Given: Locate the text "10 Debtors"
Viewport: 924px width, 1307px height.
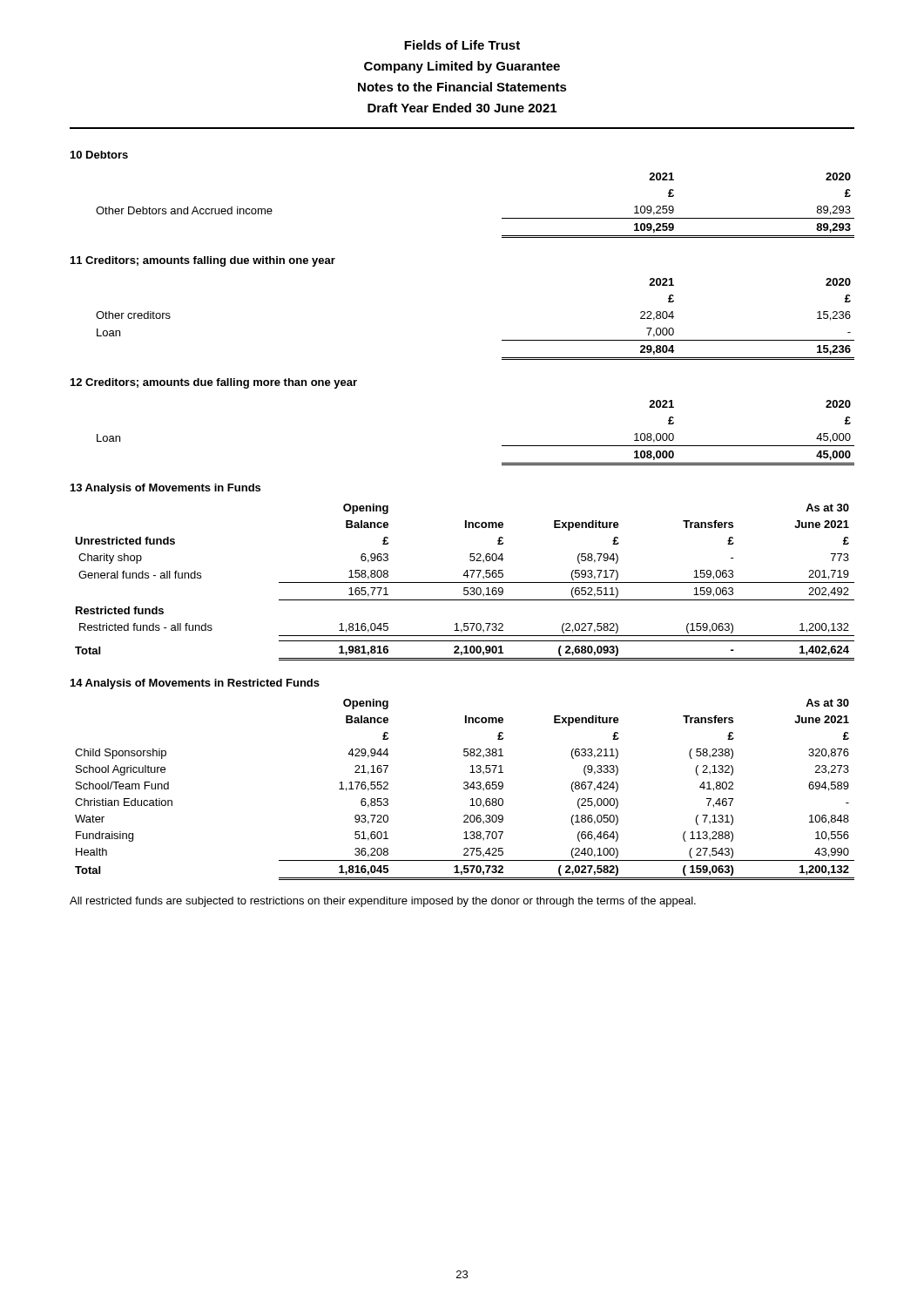Looking at the screenshot, I should (x=99, y=155).
